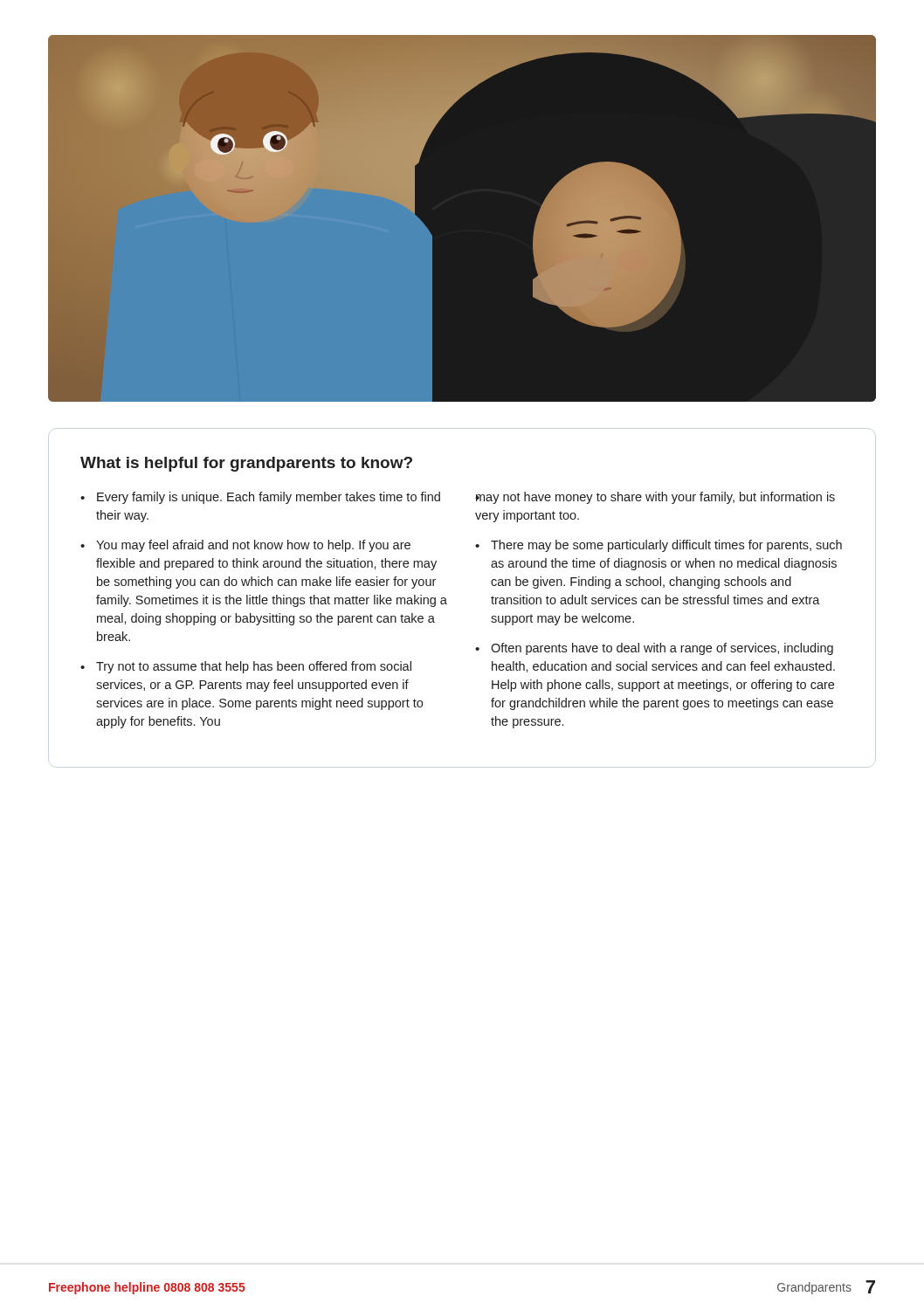Image resolution: width=924 pixels, height=1310 pixels.
Task: Click the passage that begins "Often parents have to deal"
Action: point(663,685)
